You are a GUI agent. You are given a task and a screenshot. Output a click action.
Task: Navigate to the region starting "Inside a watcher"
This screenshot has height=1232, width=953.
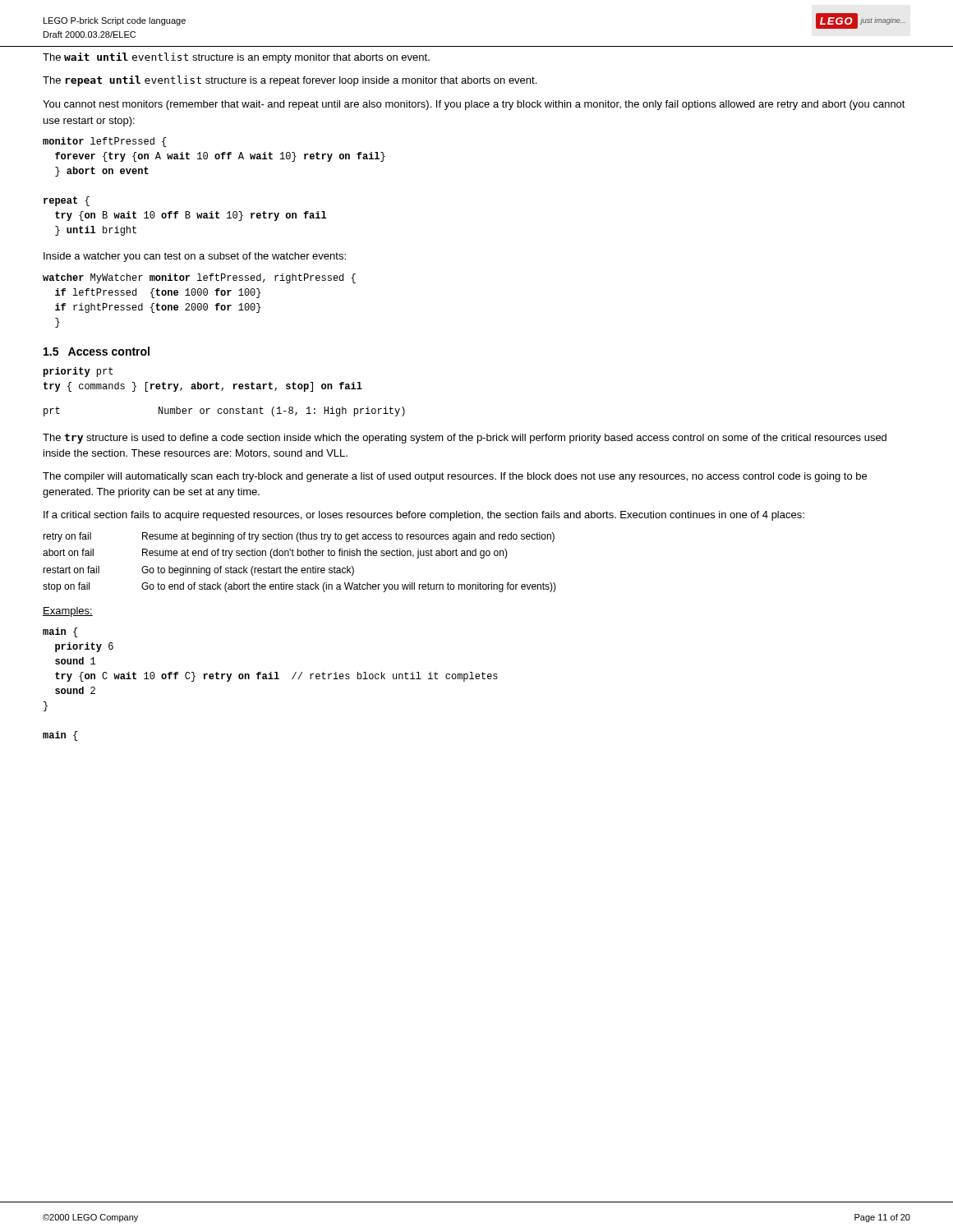click(x=195, y=256)
